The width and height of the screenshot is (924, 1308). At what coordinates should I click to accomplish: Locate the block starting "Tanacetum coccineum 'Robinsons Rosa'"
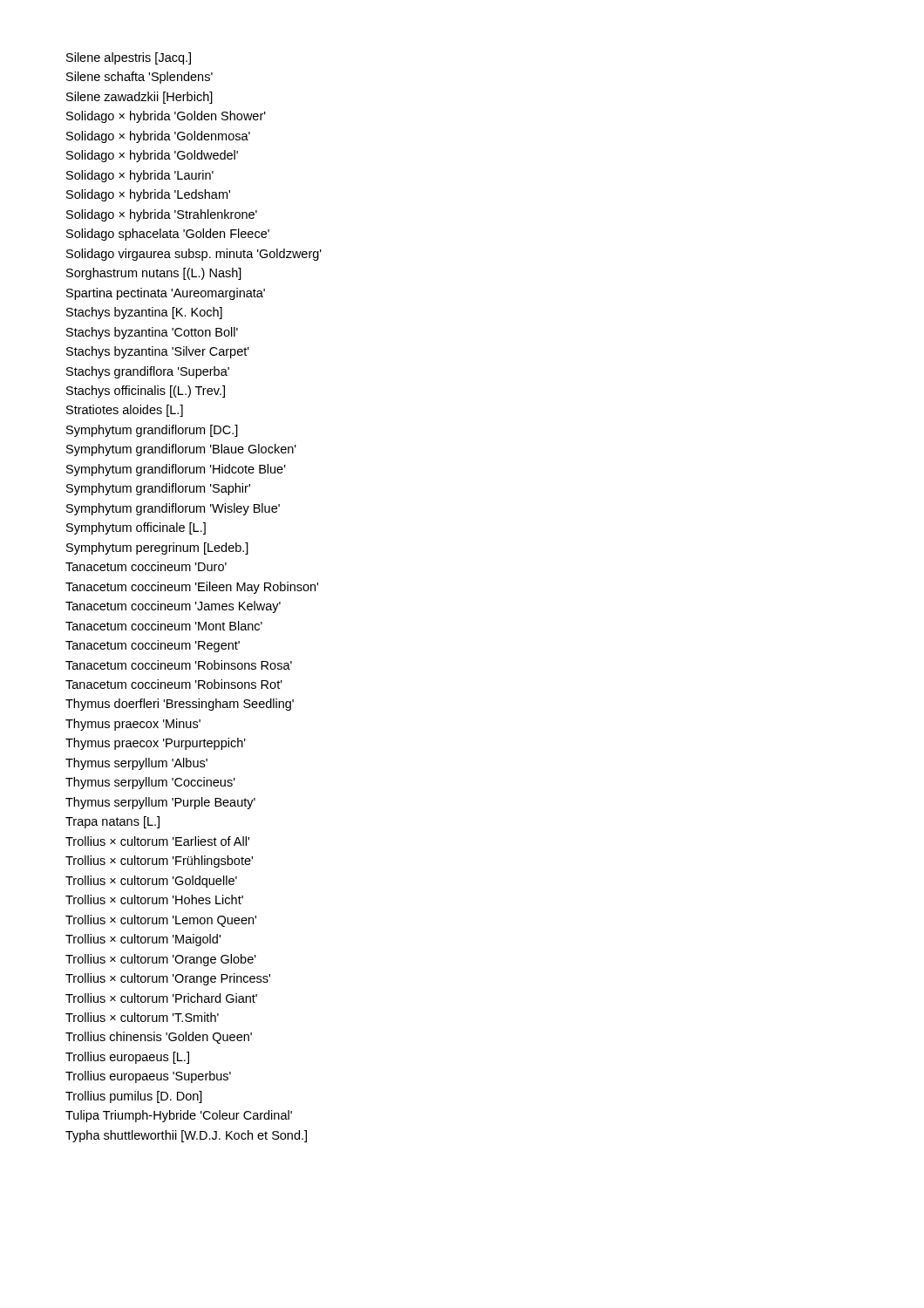tap(179, 665)
